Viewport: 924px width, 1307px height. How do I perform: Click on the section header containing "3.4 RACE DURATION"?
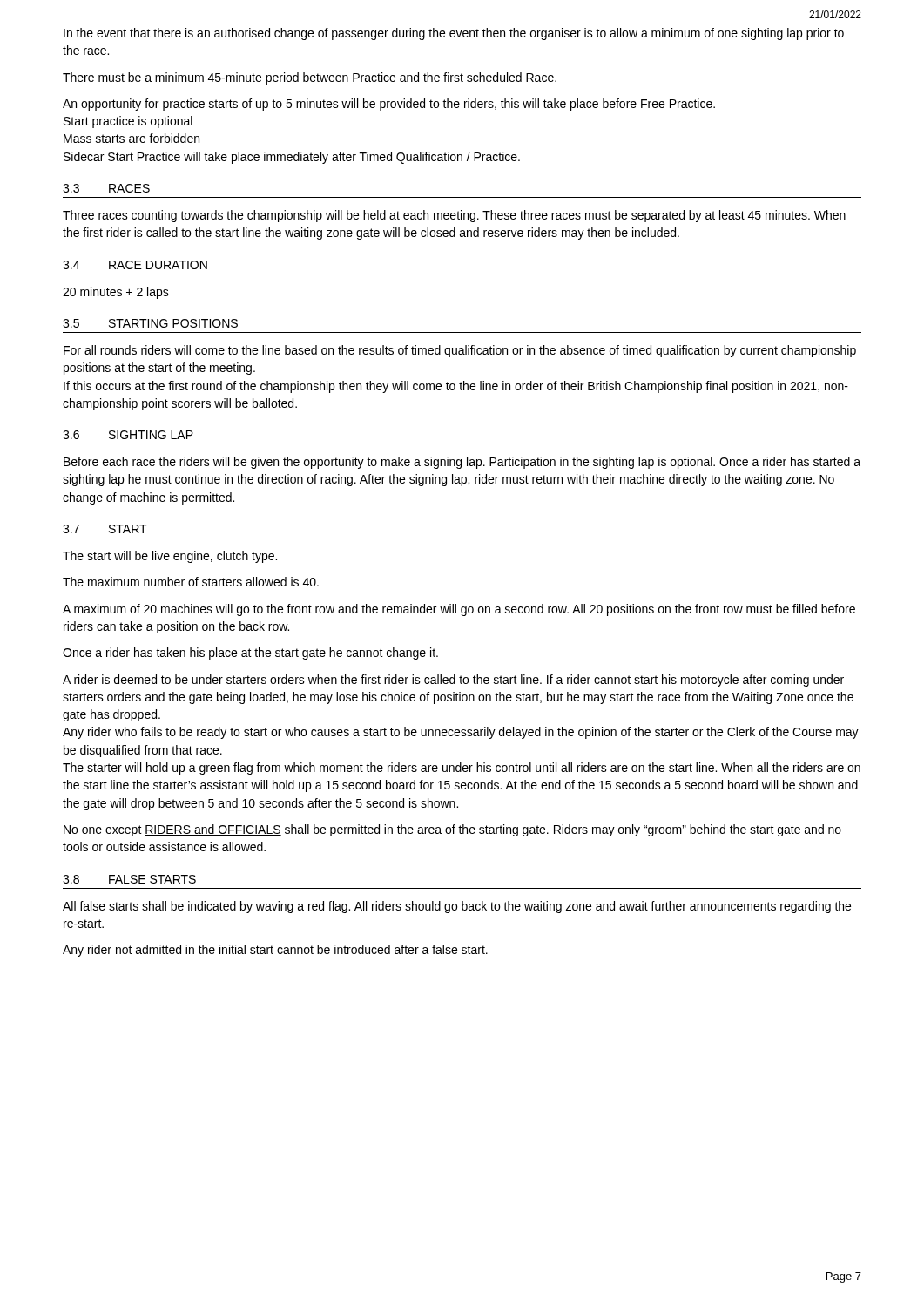(135, 265)
